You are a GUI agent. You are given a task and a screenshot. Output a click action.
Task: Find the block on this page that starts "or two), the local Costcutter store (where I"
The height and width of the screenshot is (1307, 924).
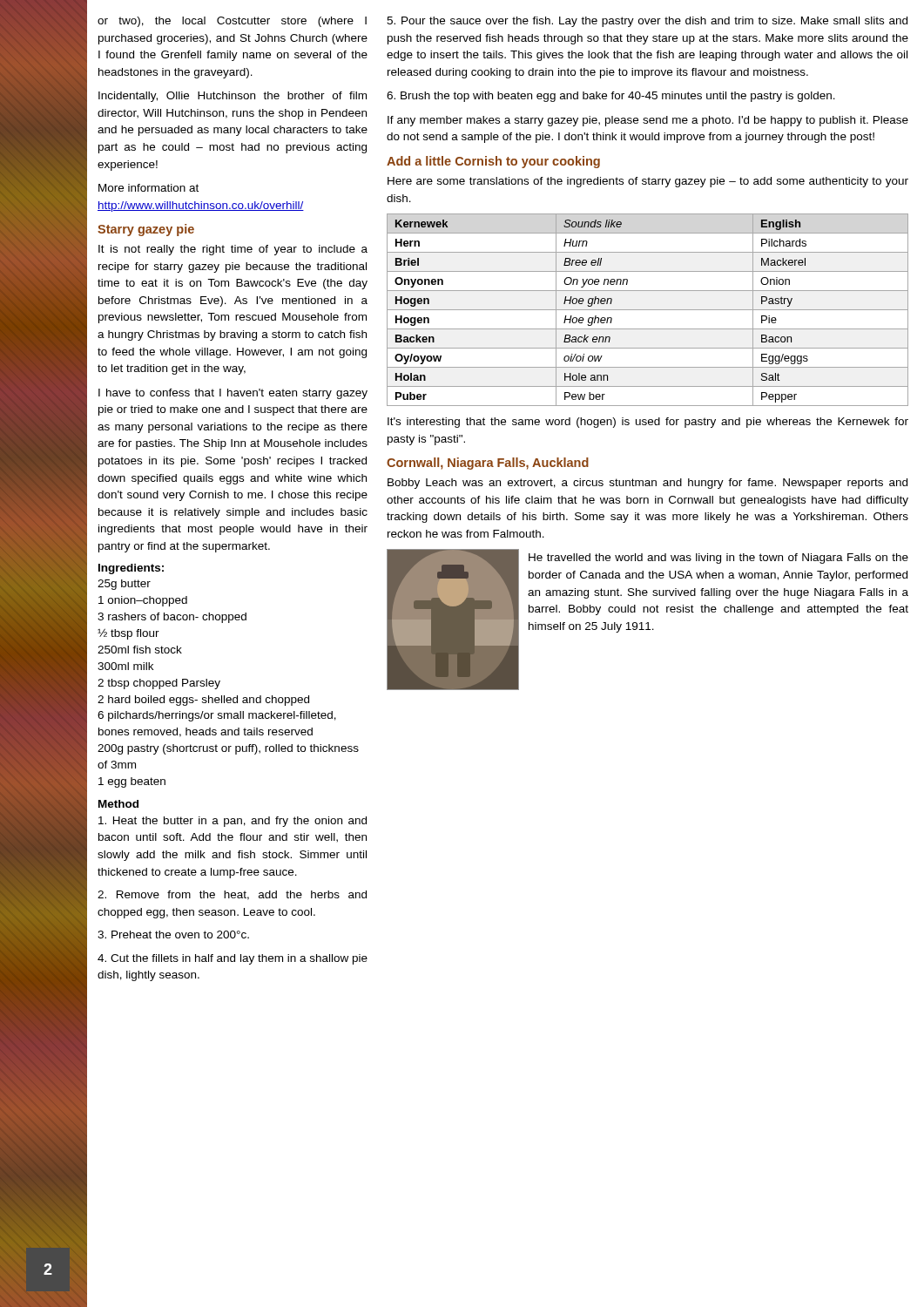233,46
